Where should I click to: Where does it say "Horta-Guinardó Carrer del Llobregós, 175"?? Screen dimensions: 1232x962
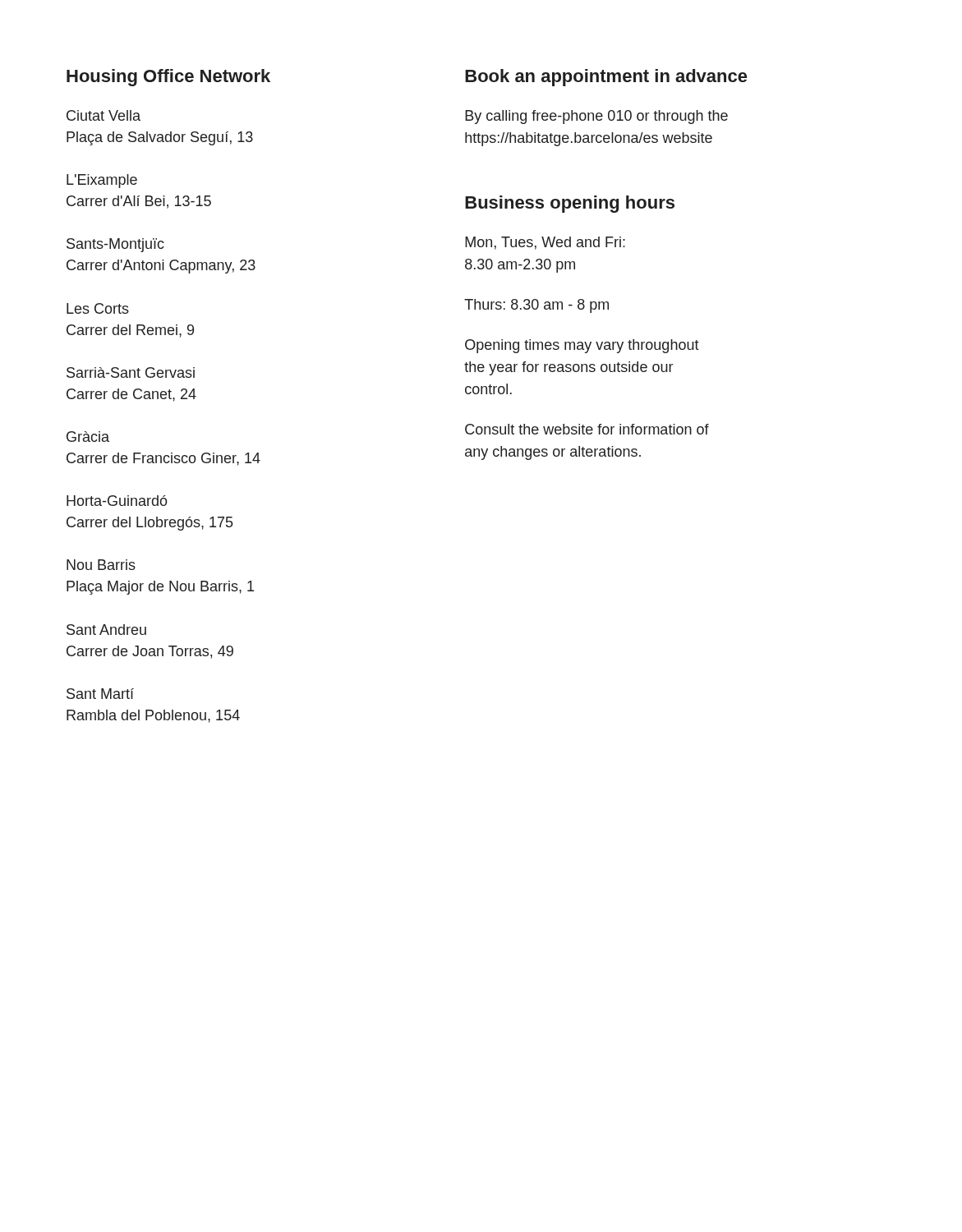coord(117,501)
